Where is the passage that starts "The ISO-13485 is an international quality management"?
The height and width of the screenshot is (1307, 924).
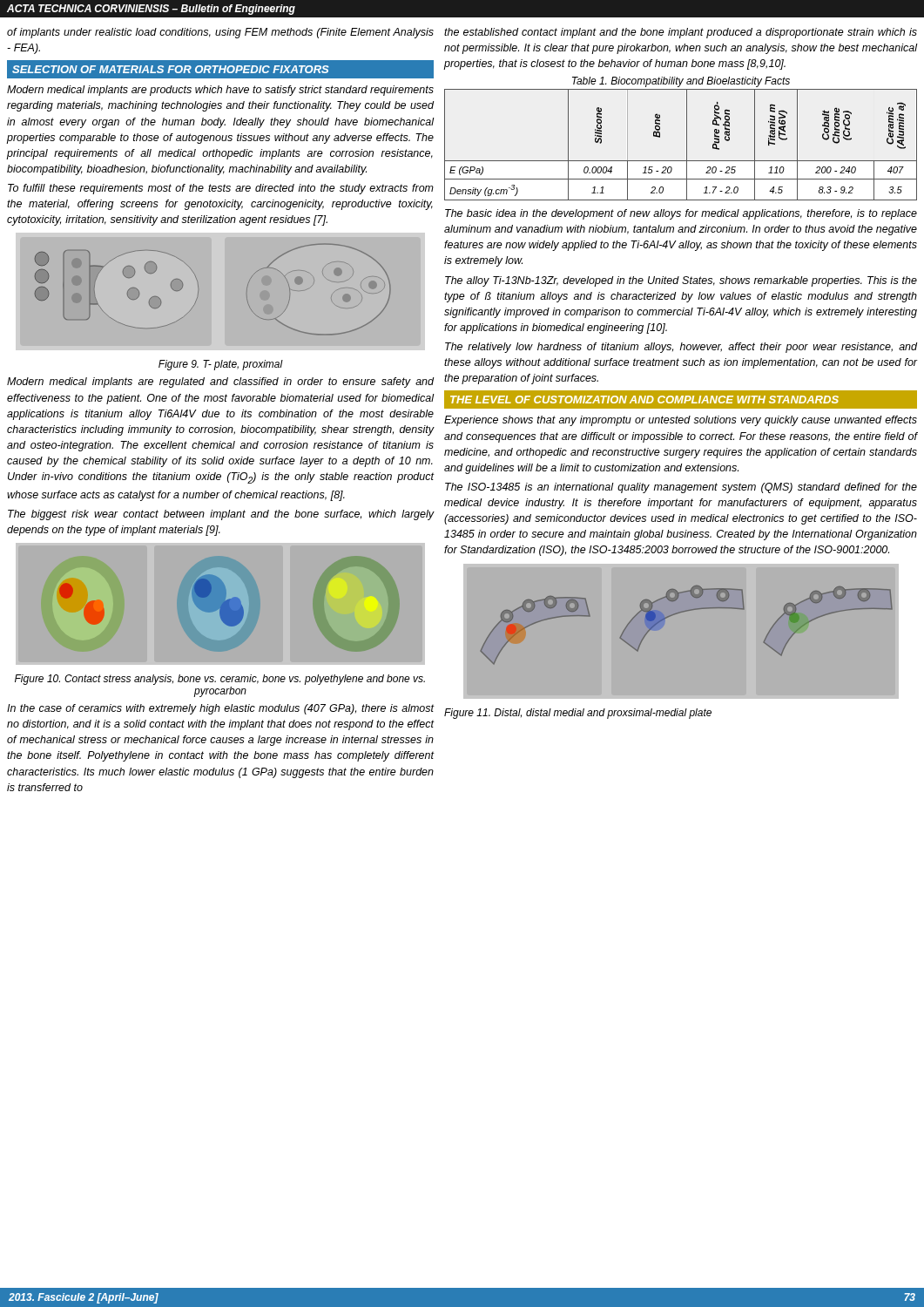pos(681,519)
